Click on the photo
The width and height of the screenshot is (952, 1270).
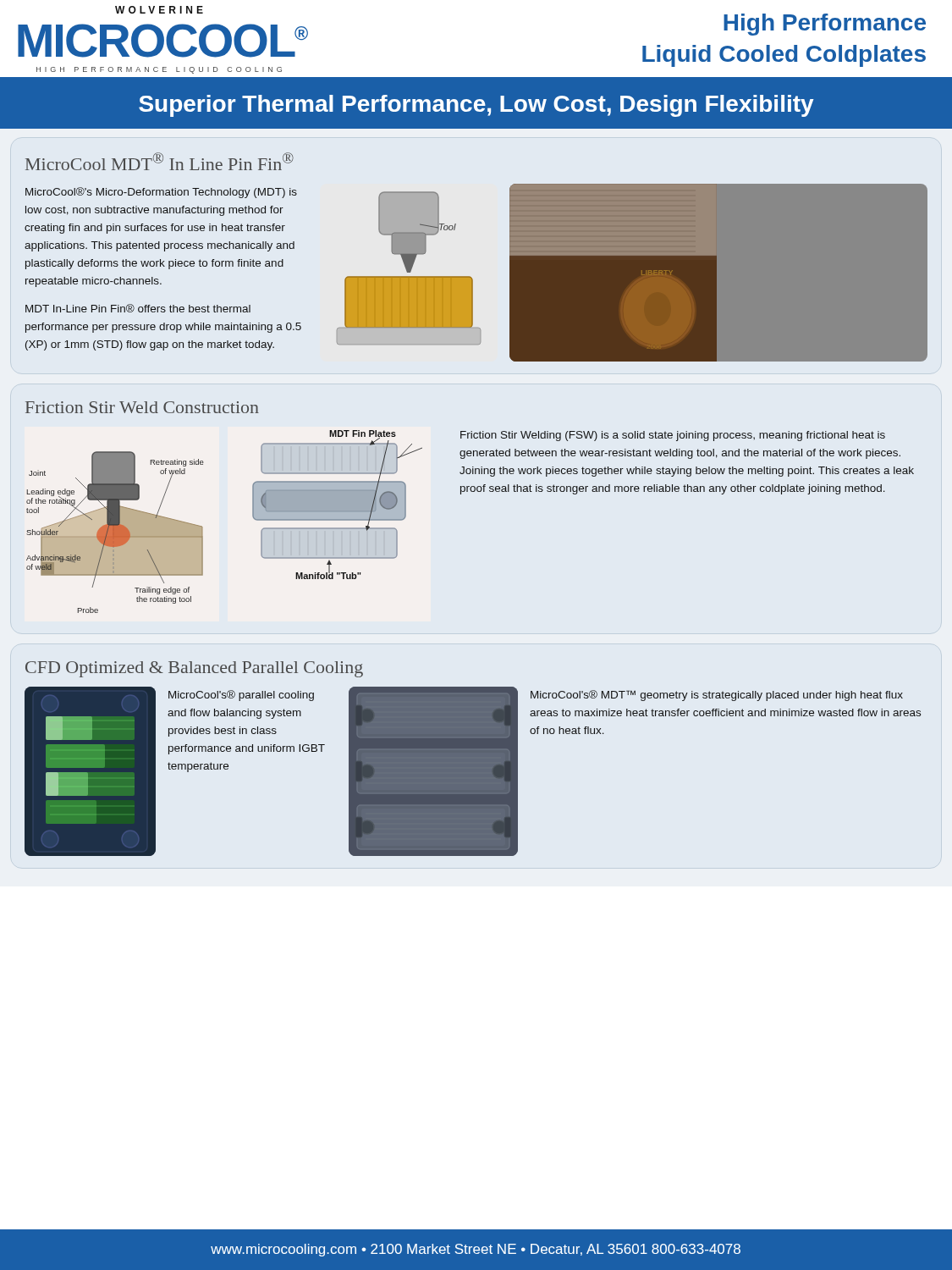pyautogui.click(x=718, y=273)
